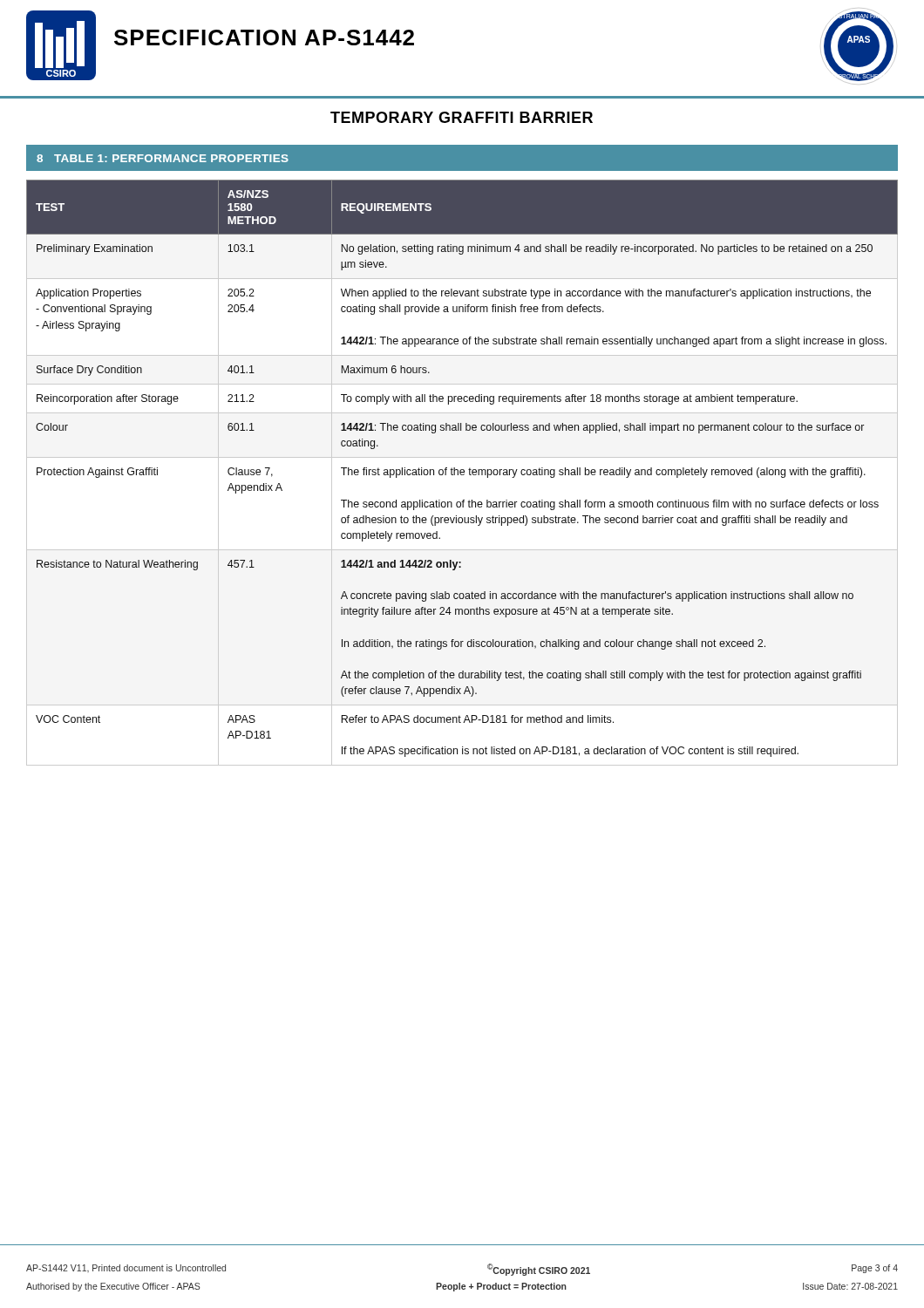Image resolution: width=924 pixels, height=1308 pixels.
Task: Select the section header containing "8 TABLE 1: PERFORMANCE PROPERTIES"
Action: 163,158
